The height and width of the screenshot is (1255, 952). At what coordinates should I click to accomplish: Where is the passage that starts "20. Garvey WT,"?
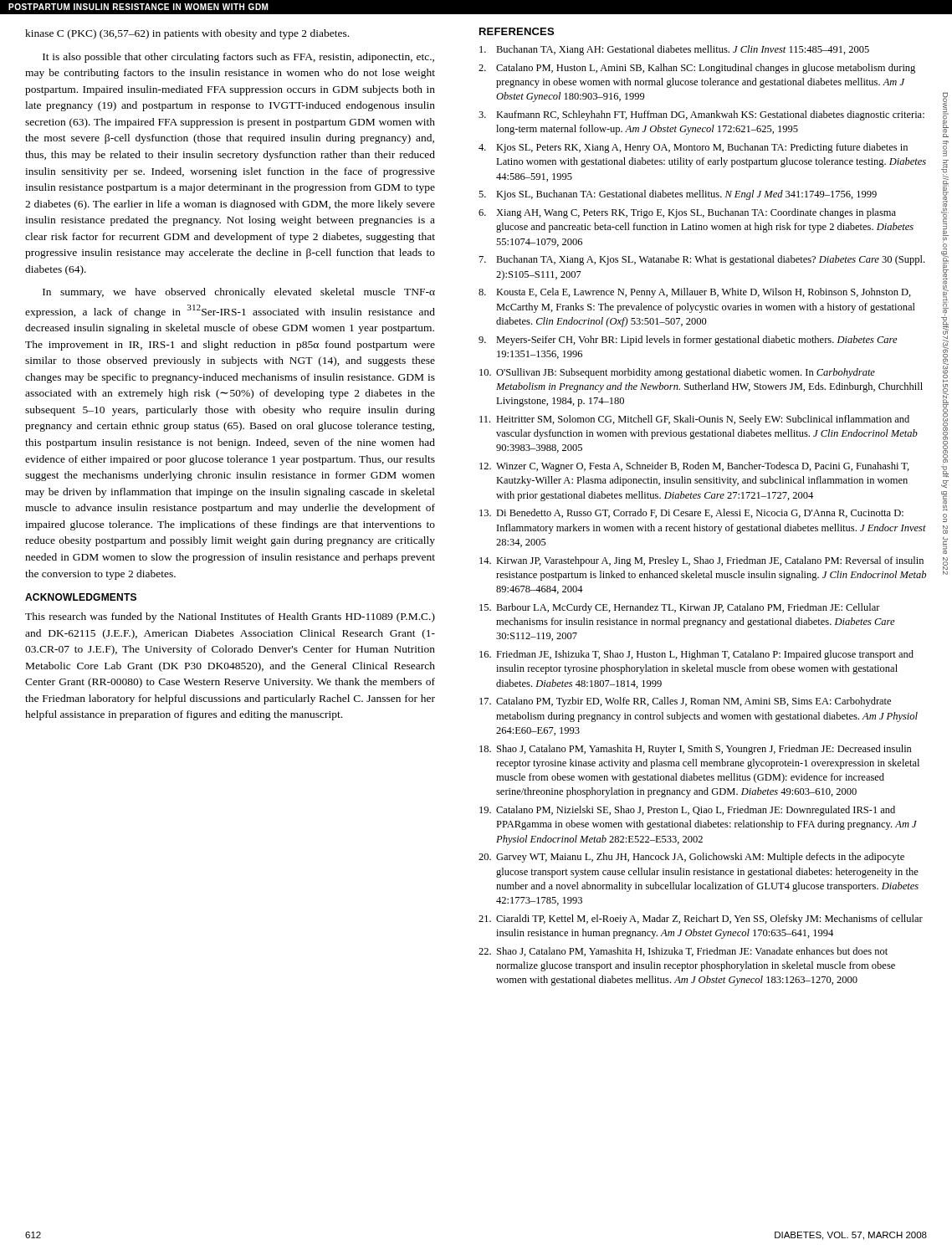(703, 879)
